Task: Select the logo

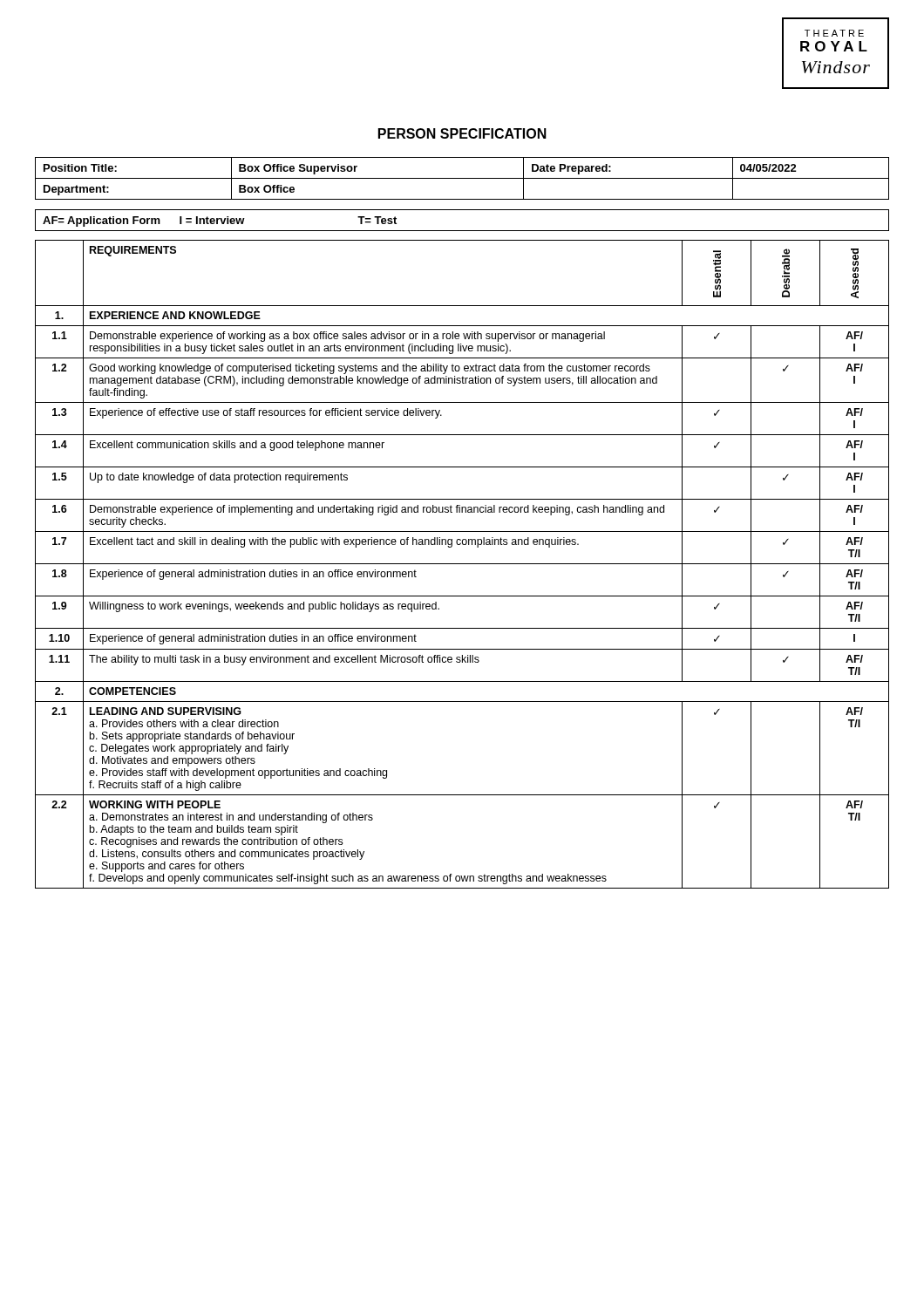Action: (836, 53)
